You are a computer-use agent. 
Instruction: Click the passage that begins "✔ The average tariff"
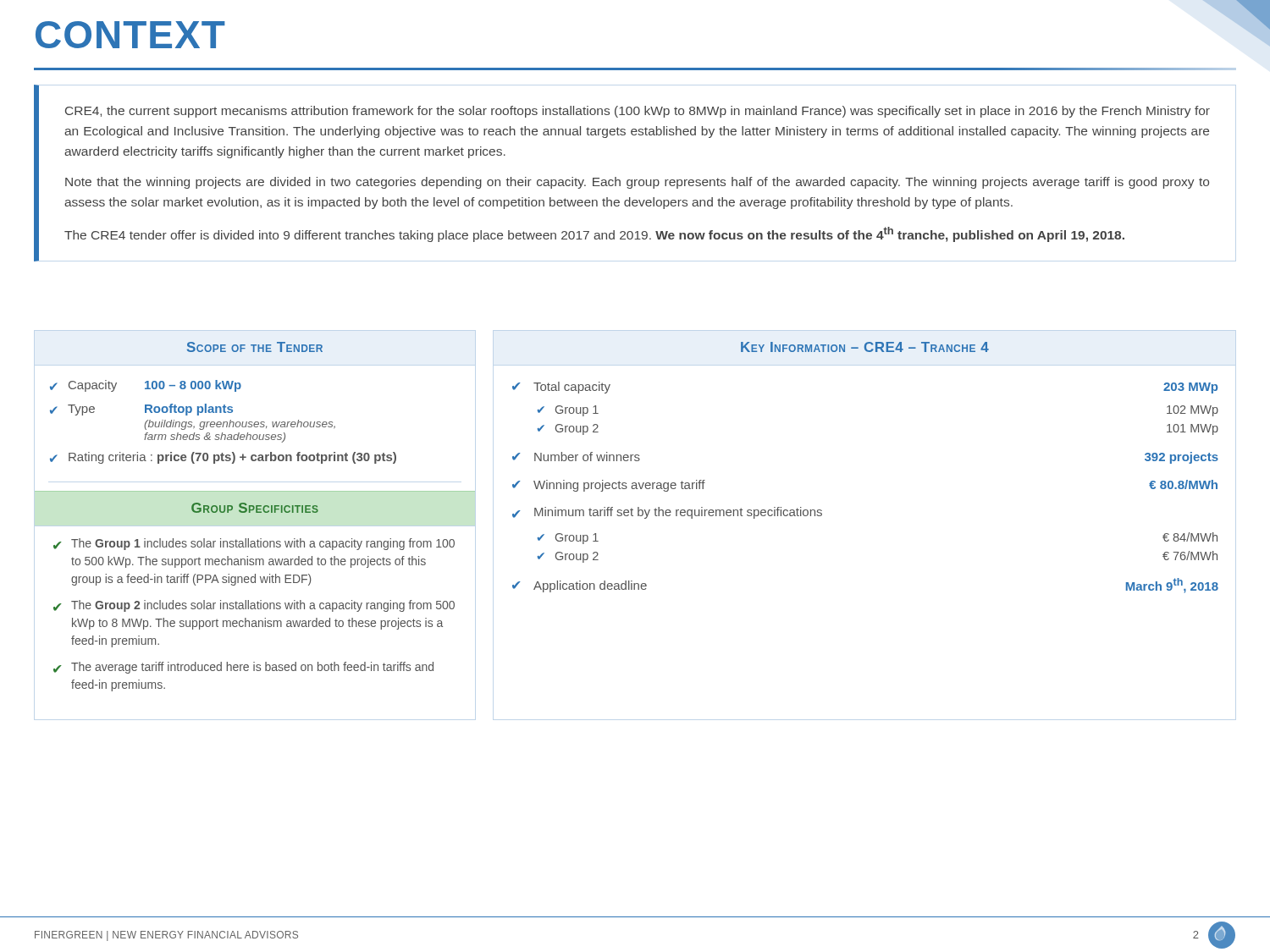255,676
